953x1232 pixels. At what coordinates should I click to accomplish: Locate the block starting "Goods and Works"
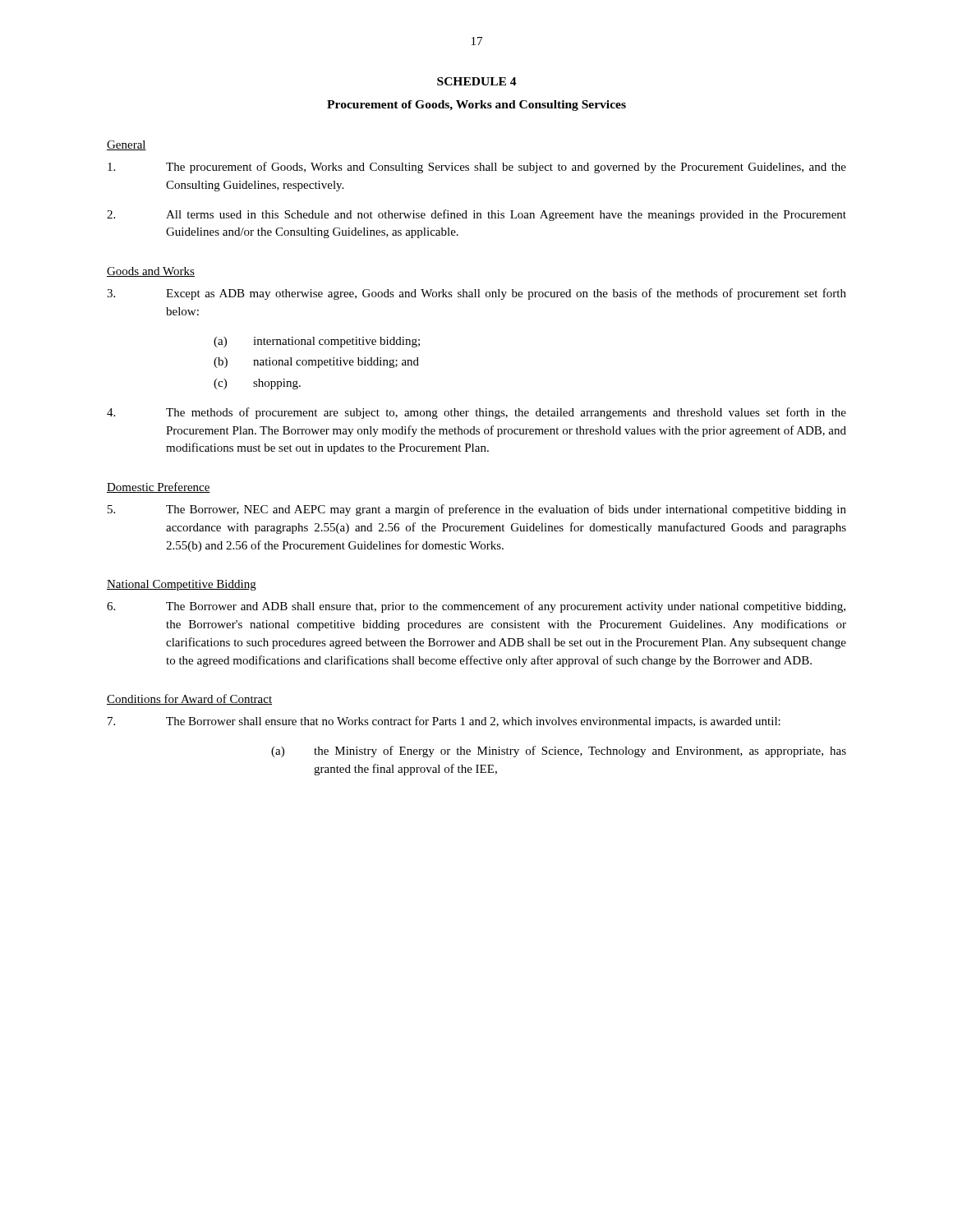pyautogui.click(x=151, y=271)
